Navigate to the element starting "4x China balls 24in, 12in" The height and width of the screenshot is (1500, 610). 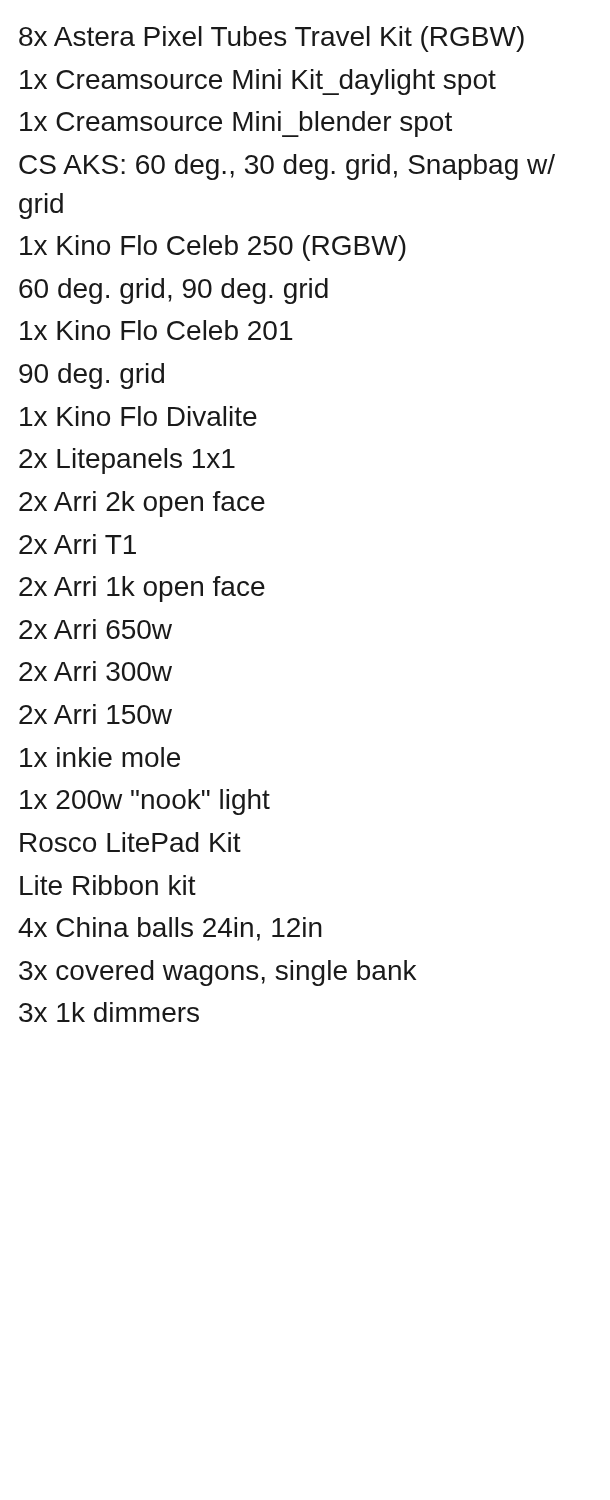(x=171, y=928)
